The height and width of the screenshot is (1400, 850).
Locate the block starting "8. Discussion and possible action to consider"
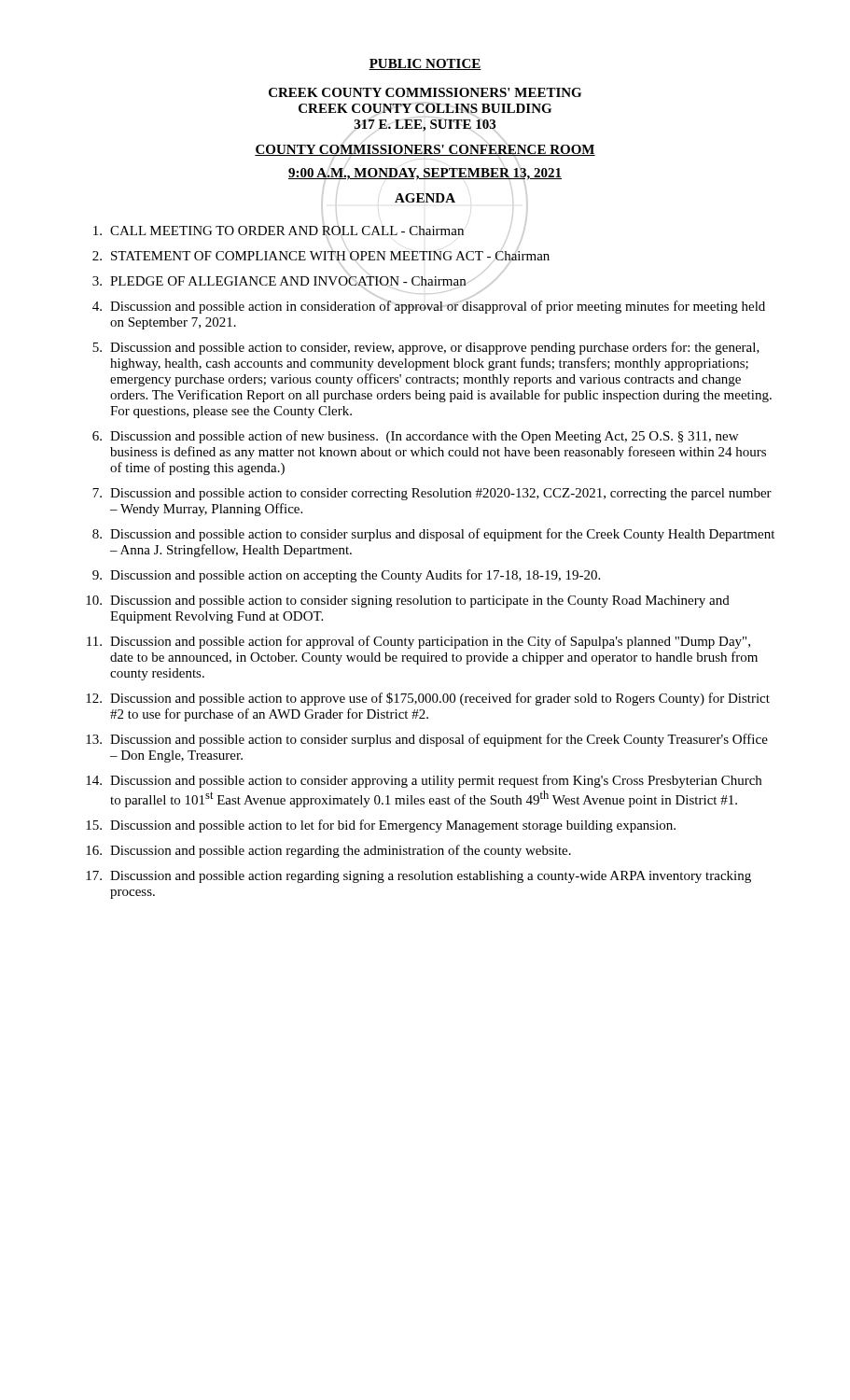click(x=425, y=542)
